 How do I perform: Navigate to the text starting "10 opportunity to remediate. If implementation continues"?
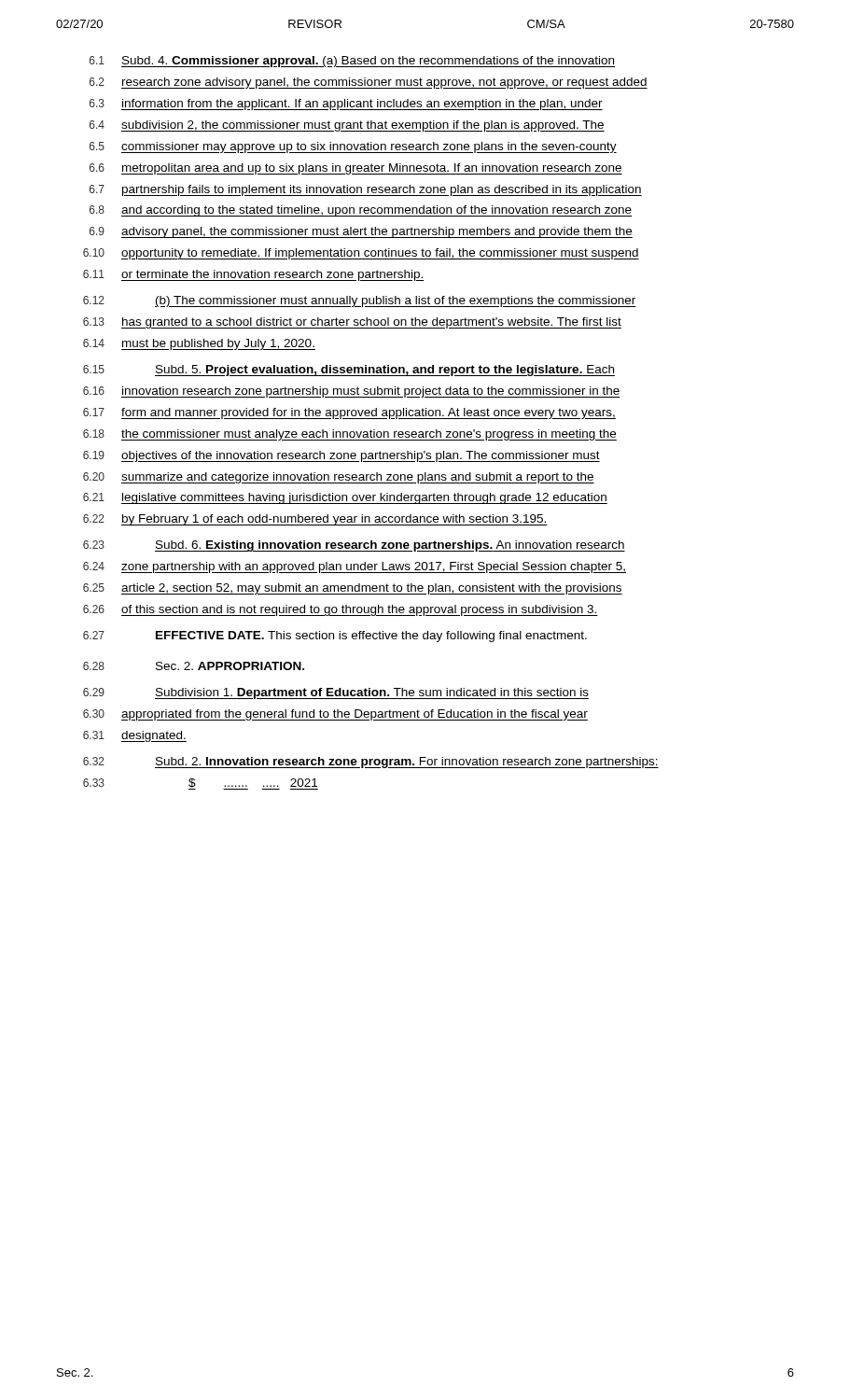[x=425, y=254]
